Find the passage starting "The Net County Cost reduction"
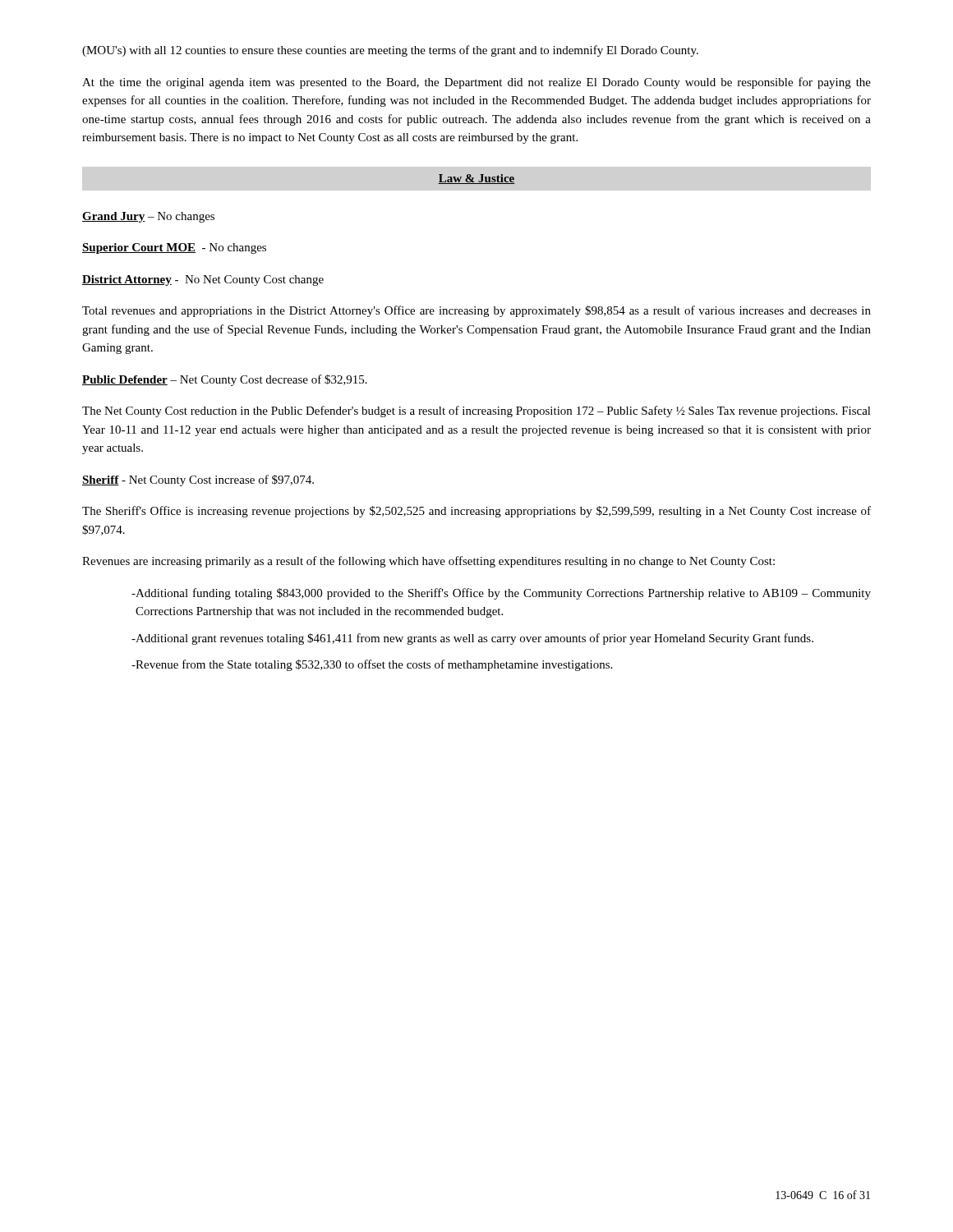The image size is (953, 1232). pyautogui.click(x=476, y=429)
